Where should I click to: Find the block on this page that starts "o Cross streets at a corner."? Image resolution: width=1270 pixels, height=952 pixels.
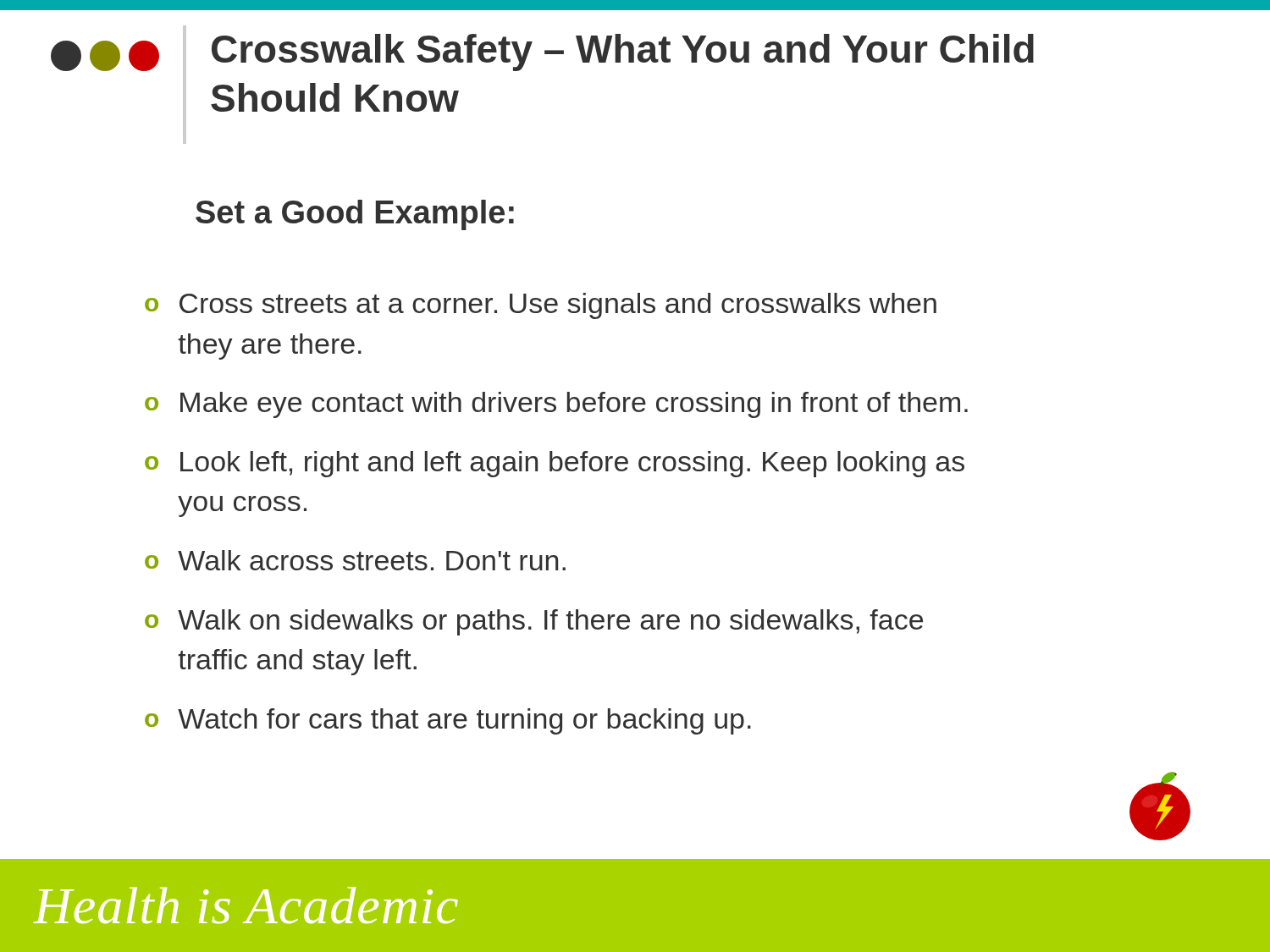[541, 324]
